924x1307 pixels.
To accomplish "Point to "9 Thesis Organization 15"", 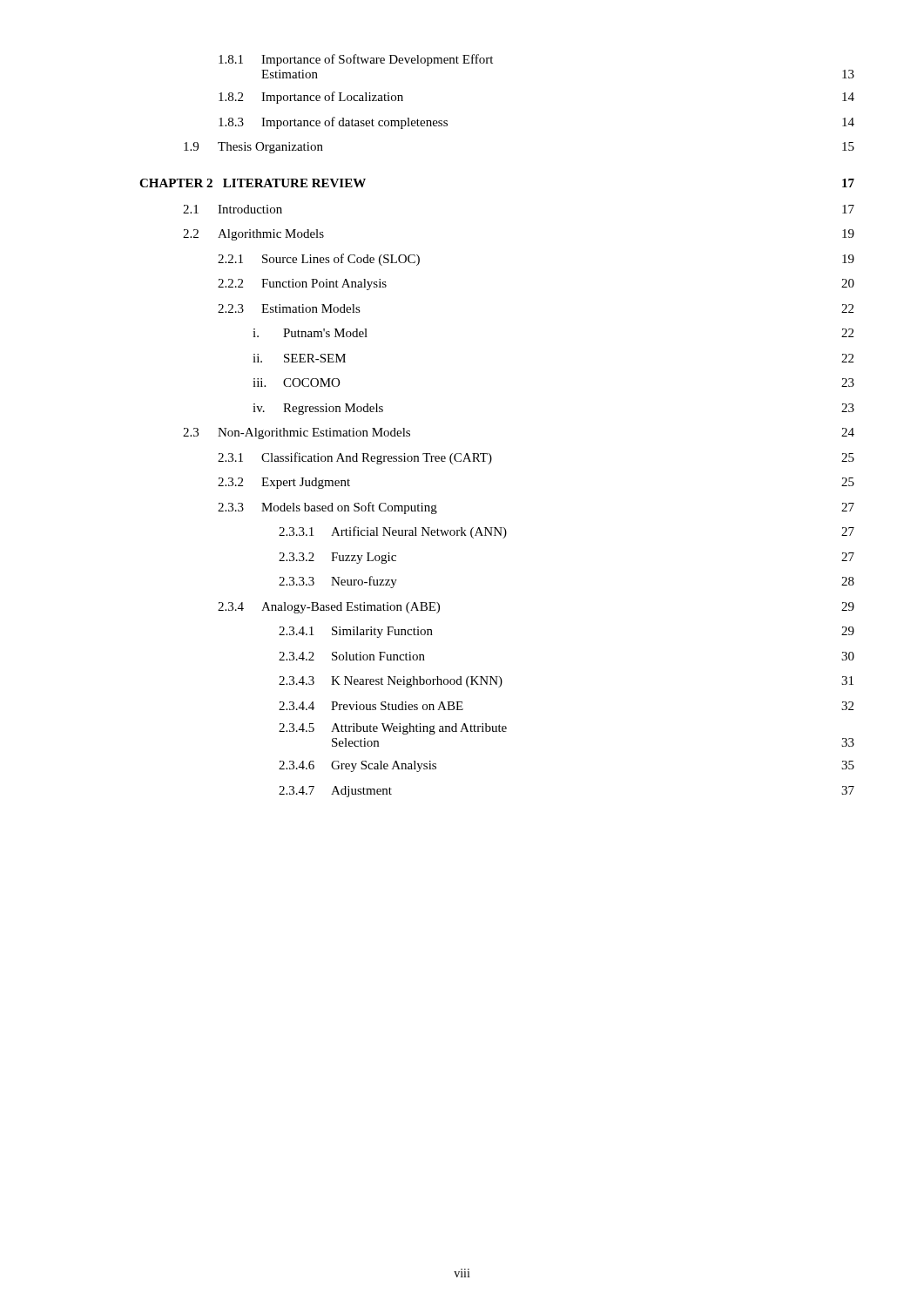I will pos(277,148).
